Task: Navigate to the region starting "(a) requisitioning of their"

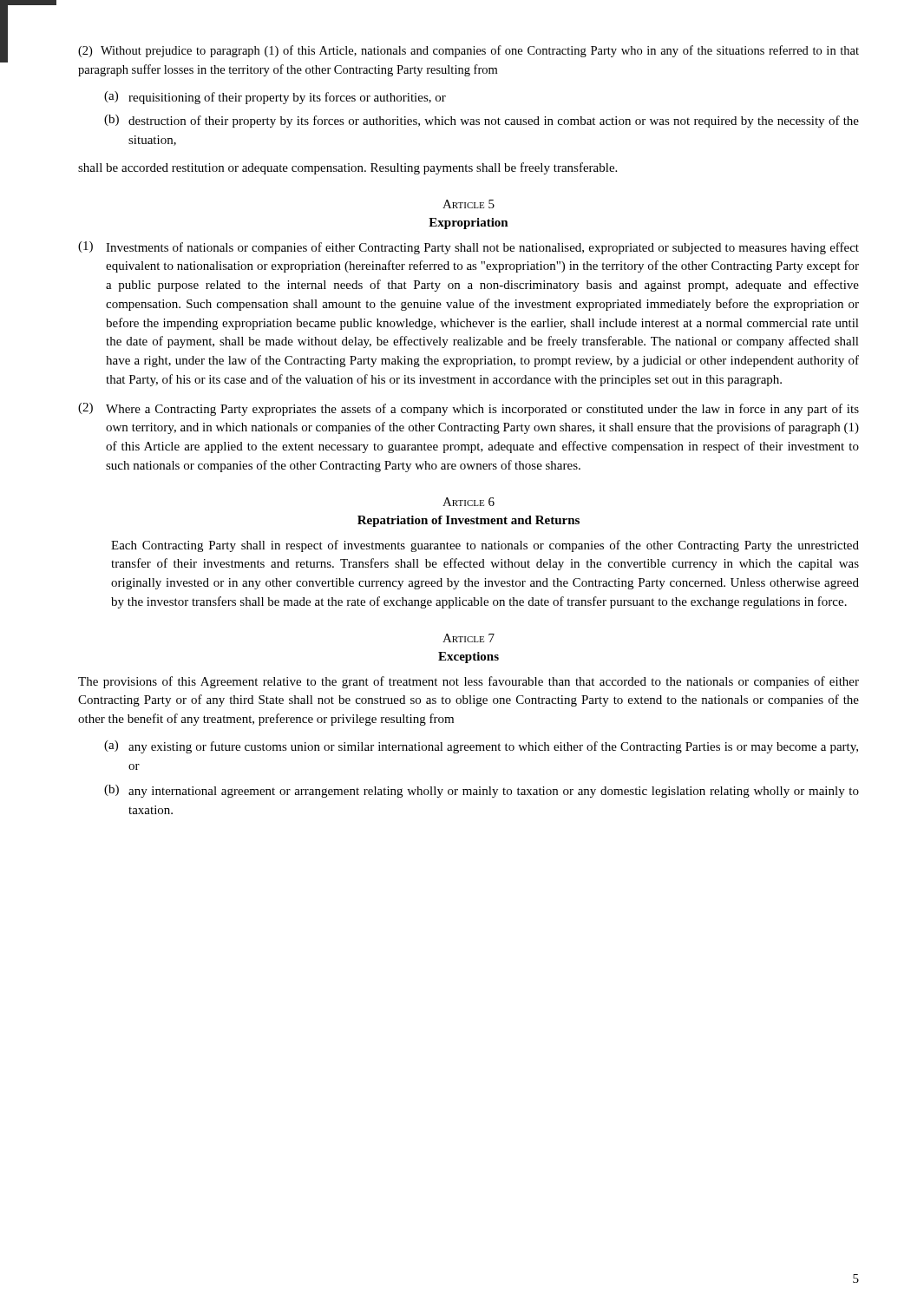Action: [275, 98]
